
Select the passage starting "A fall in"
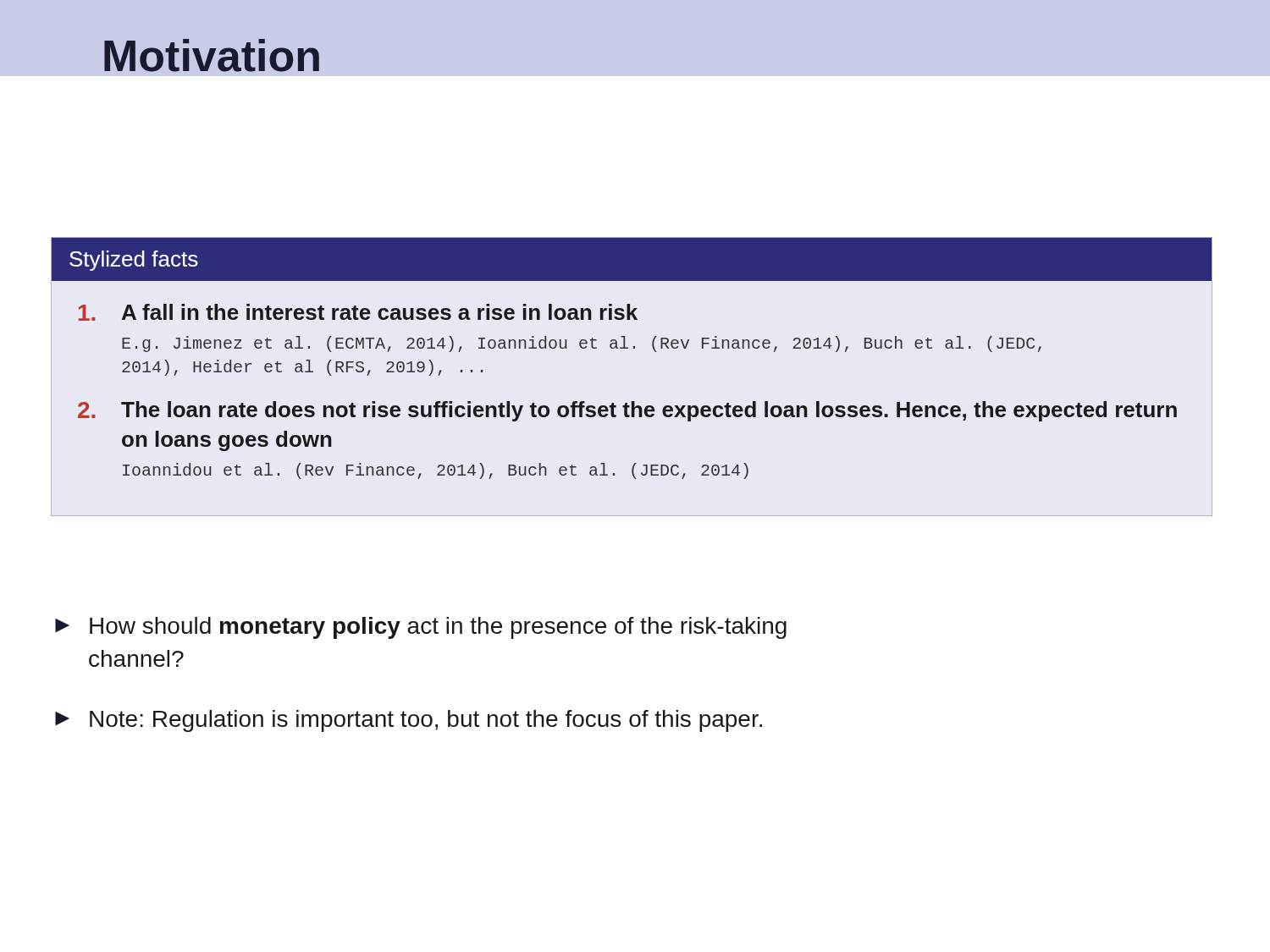[632, 339]
